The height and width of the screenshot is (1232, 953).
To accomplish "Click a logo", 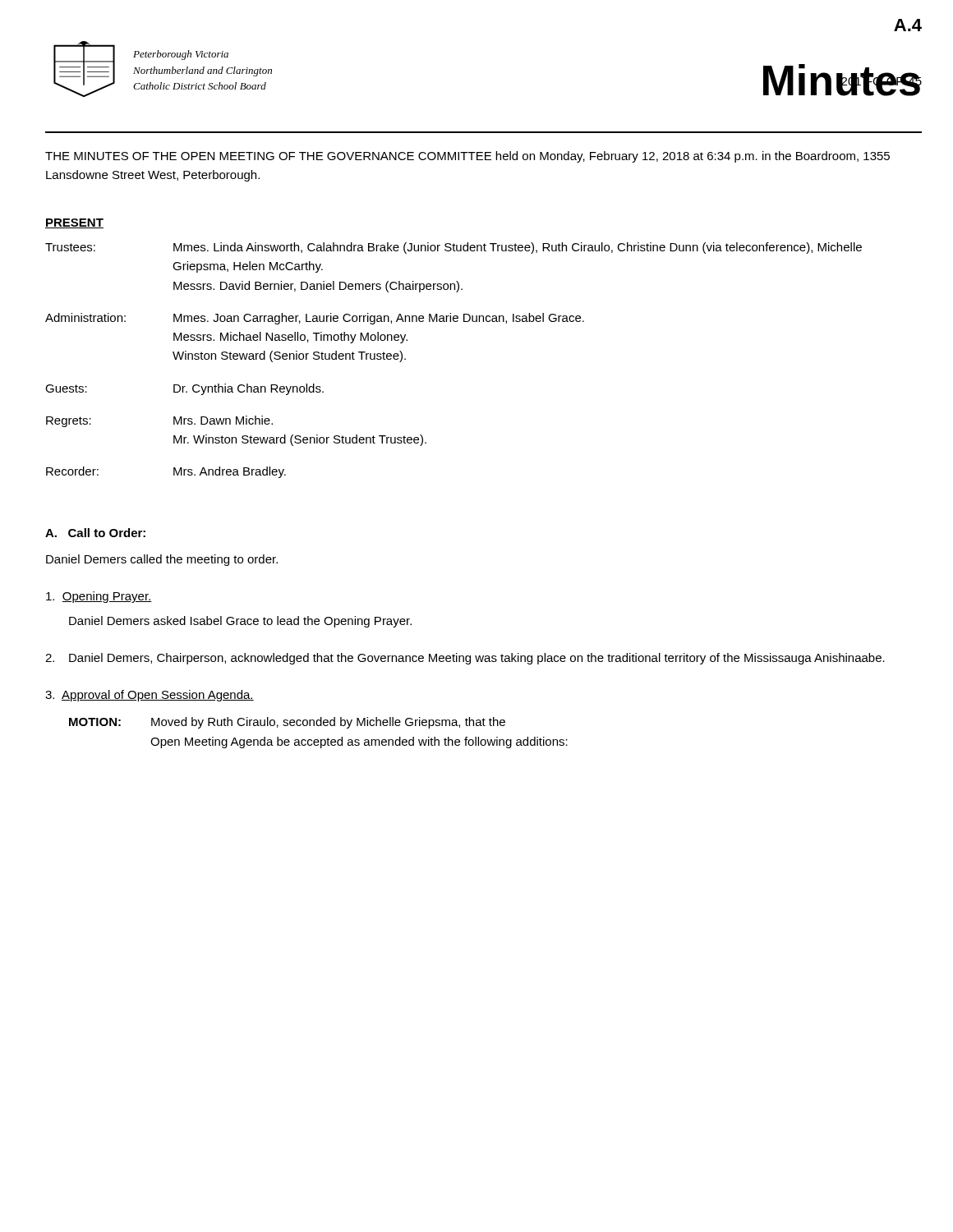I will (x=159, y=70).
